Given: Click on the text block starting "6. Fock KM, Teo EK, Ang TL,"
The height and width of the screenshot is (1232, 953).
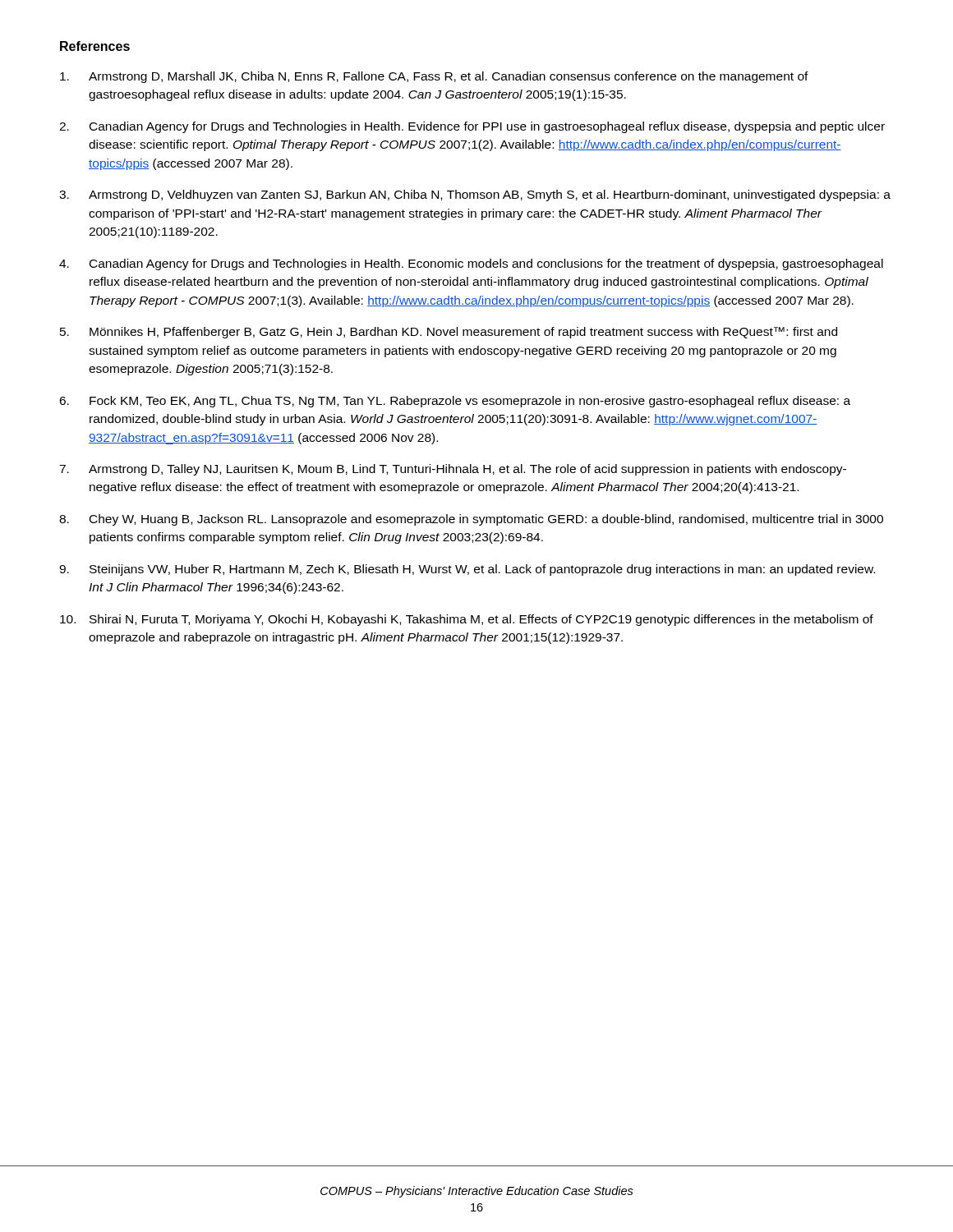Looking at the screenshot, I should [x=476, y=419].
